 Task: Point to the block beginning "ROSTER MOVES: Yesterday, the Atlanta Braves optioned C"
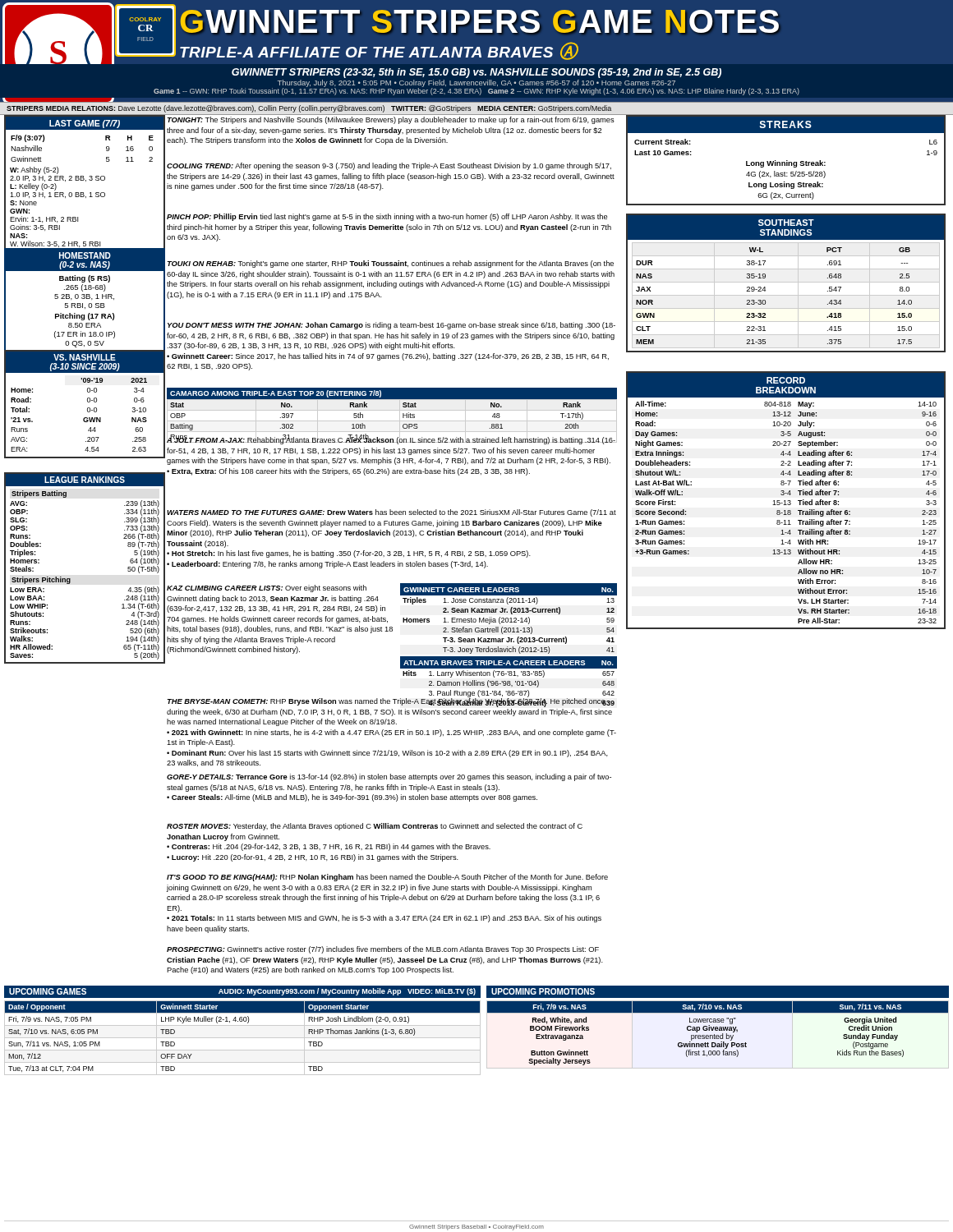pos(375,842)
